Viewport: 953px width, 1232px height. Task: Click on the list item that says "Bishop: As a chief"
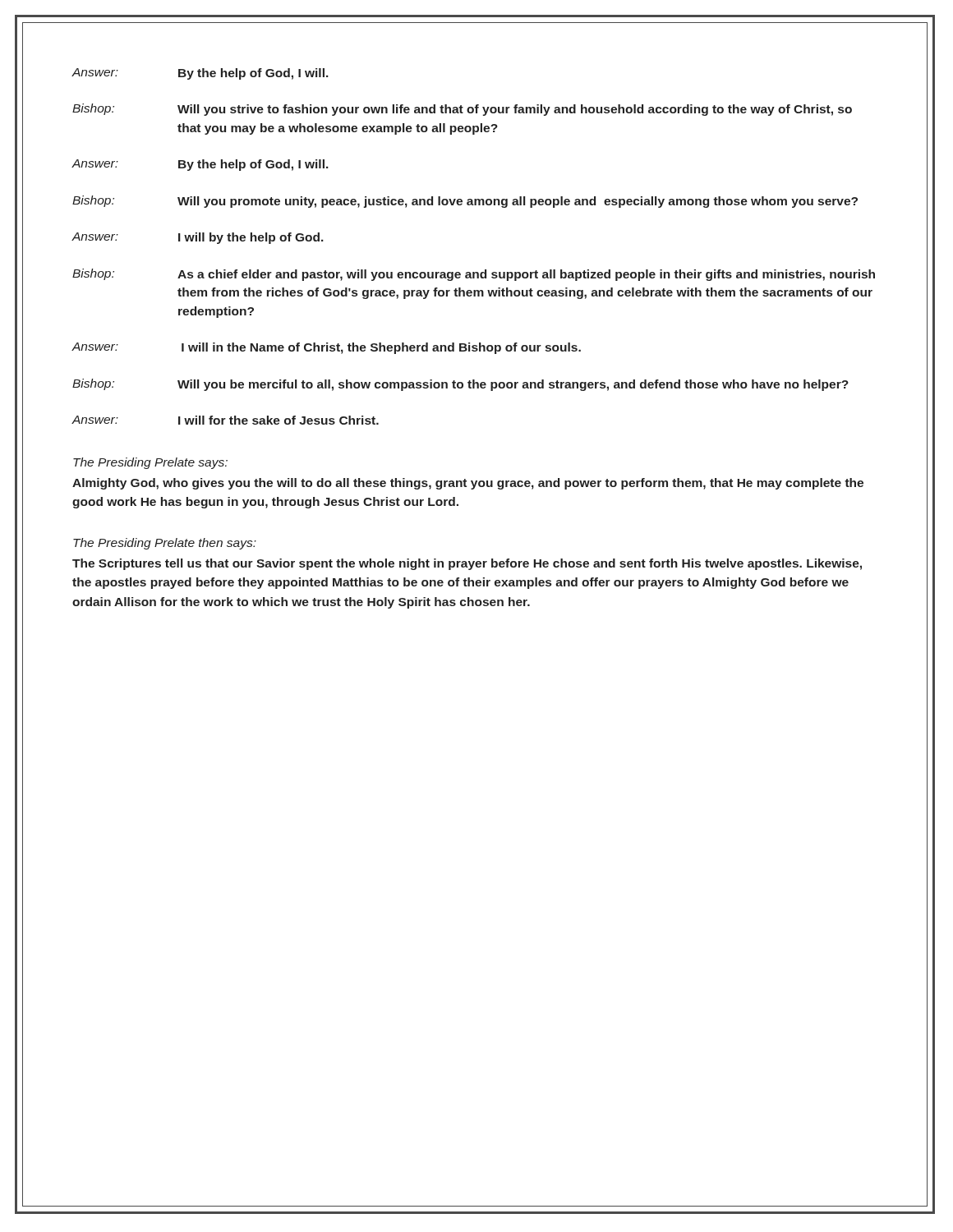(475, 293)
